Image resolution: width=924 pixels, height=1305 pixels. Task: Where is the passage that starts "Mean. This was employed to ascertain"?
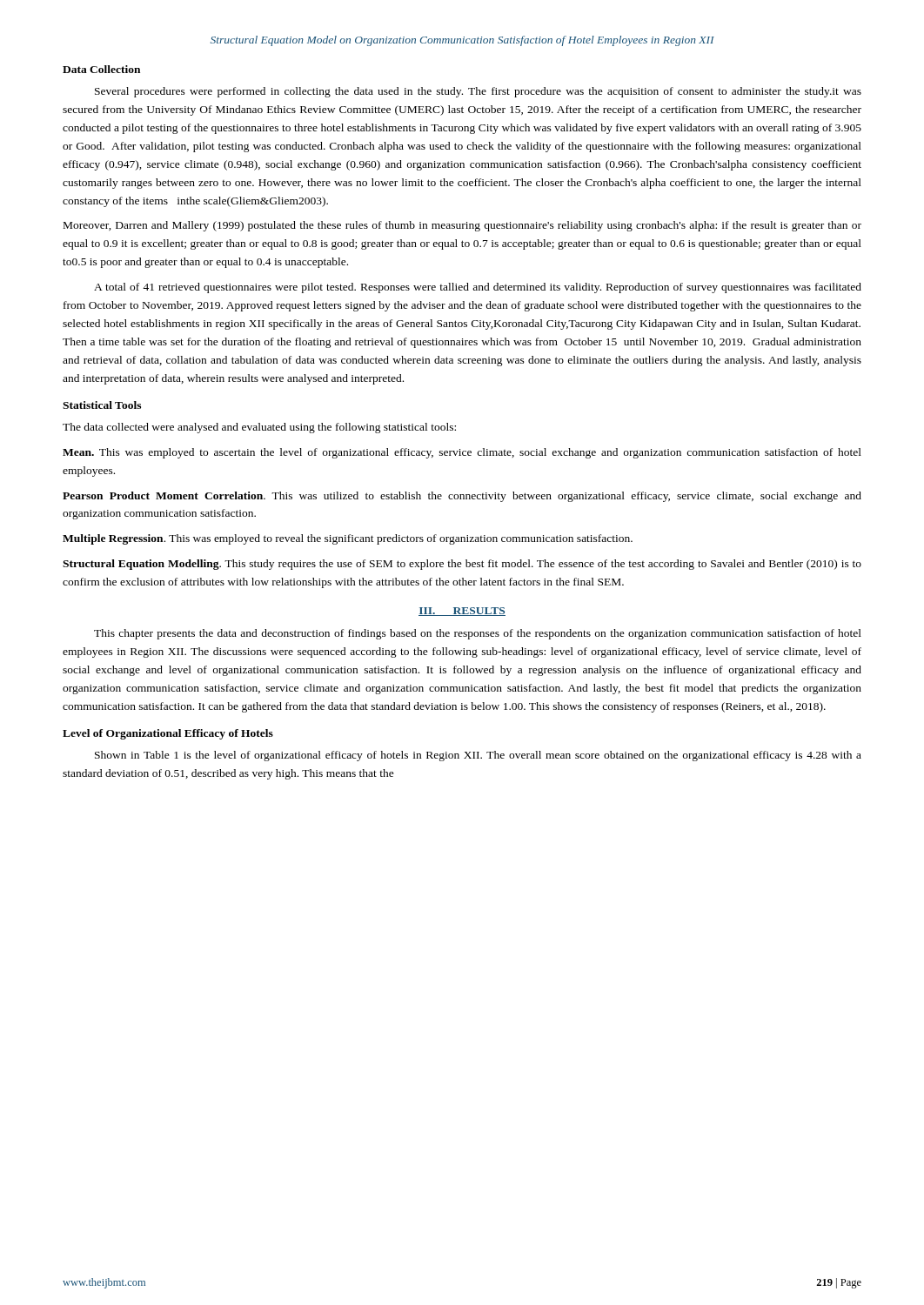pos(462,461)
